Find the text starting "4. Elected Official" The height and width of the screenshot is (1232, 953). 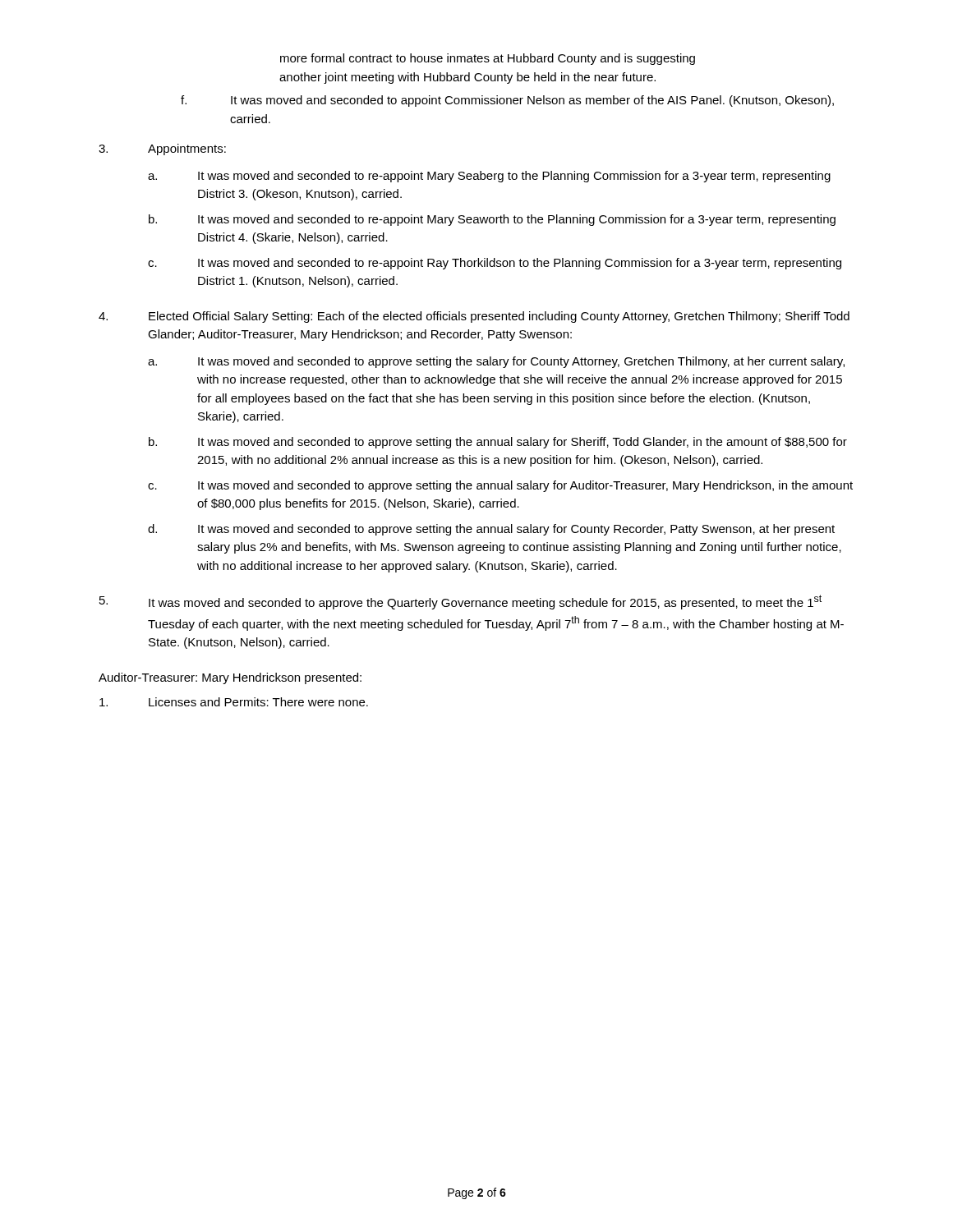(476, 444)
